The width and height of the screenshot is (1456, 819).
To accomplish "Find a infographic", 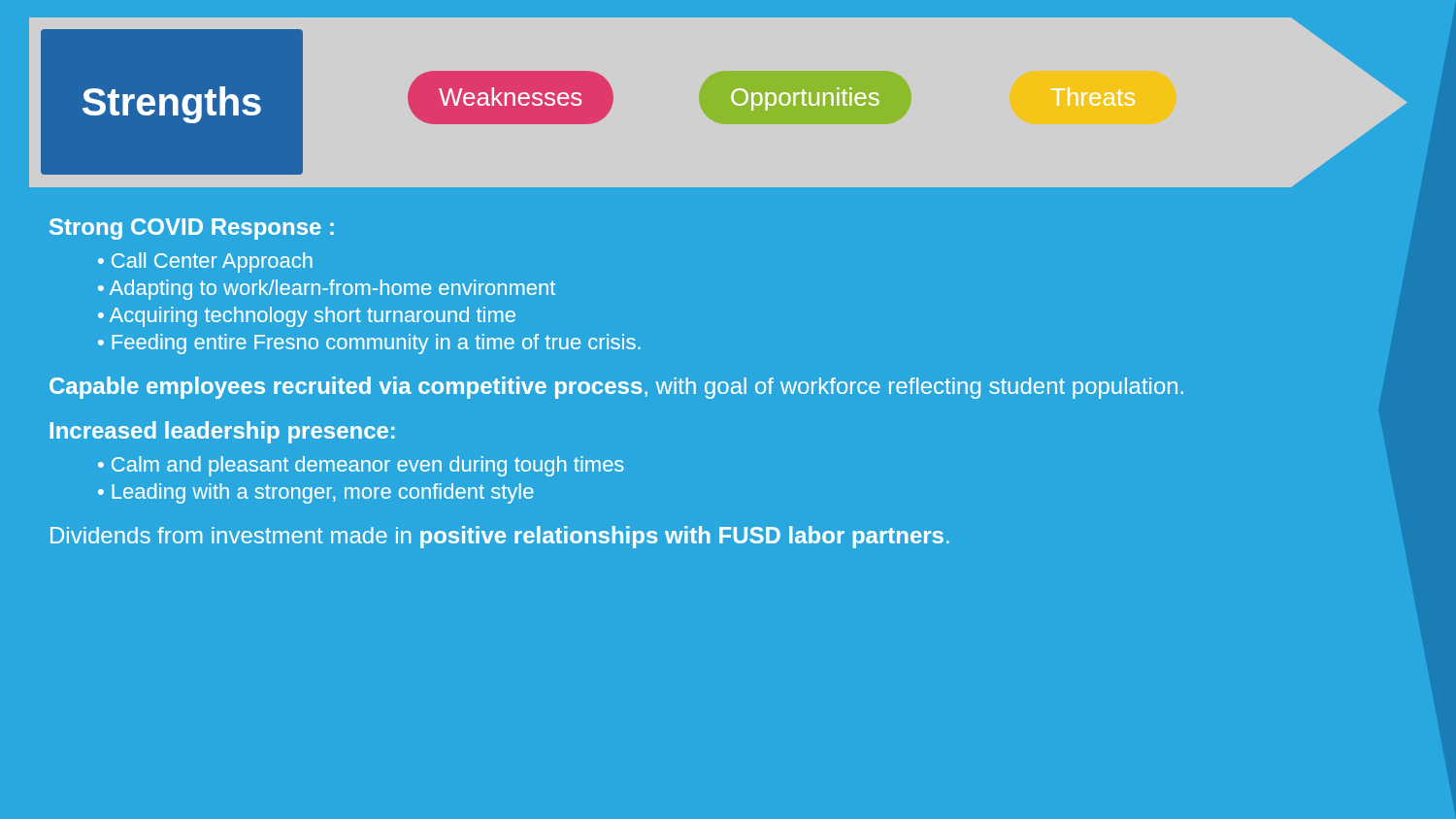I will [718, 102].
